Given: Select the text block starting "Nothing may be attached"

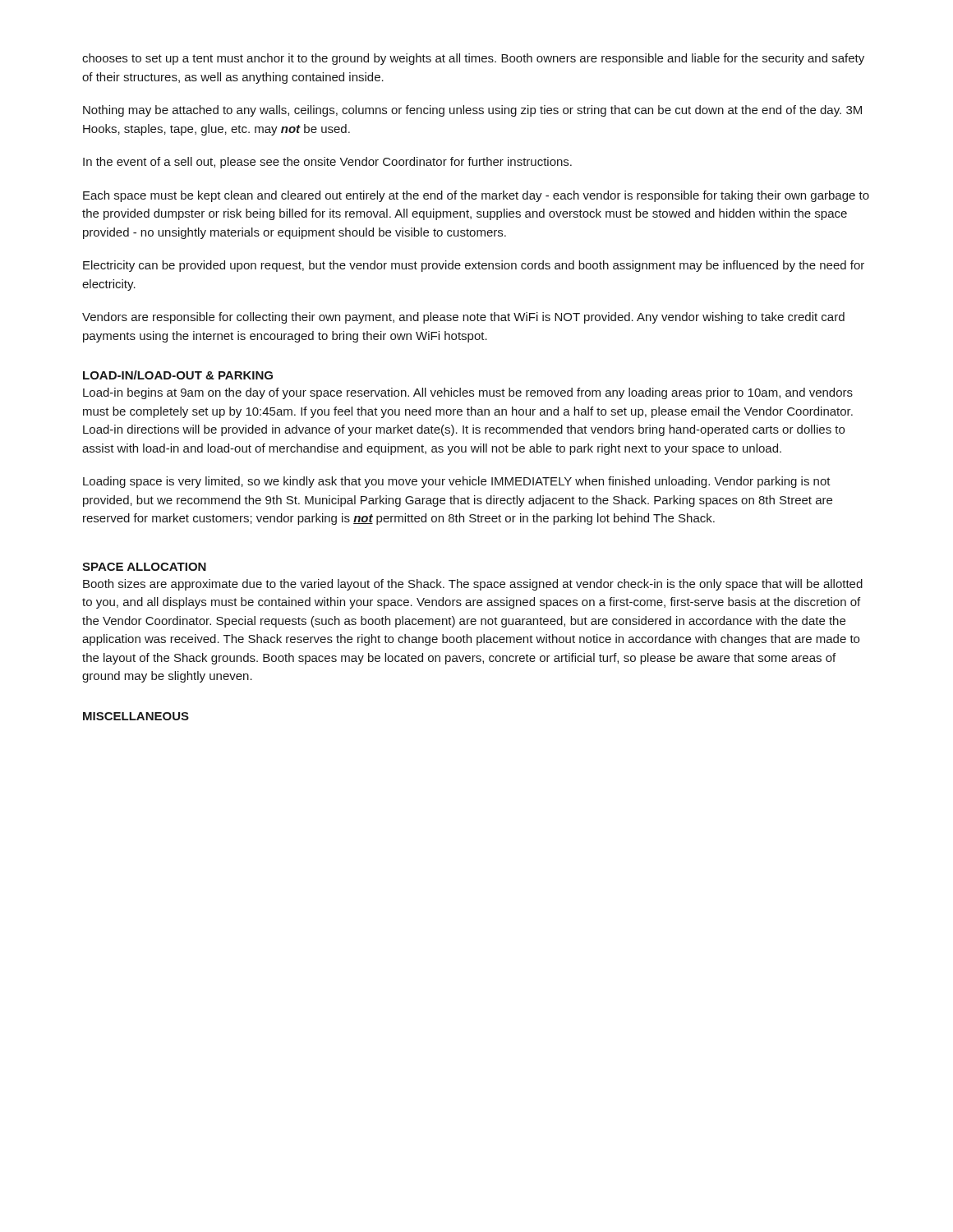Looking at the screenshot, I should [476, 120].
